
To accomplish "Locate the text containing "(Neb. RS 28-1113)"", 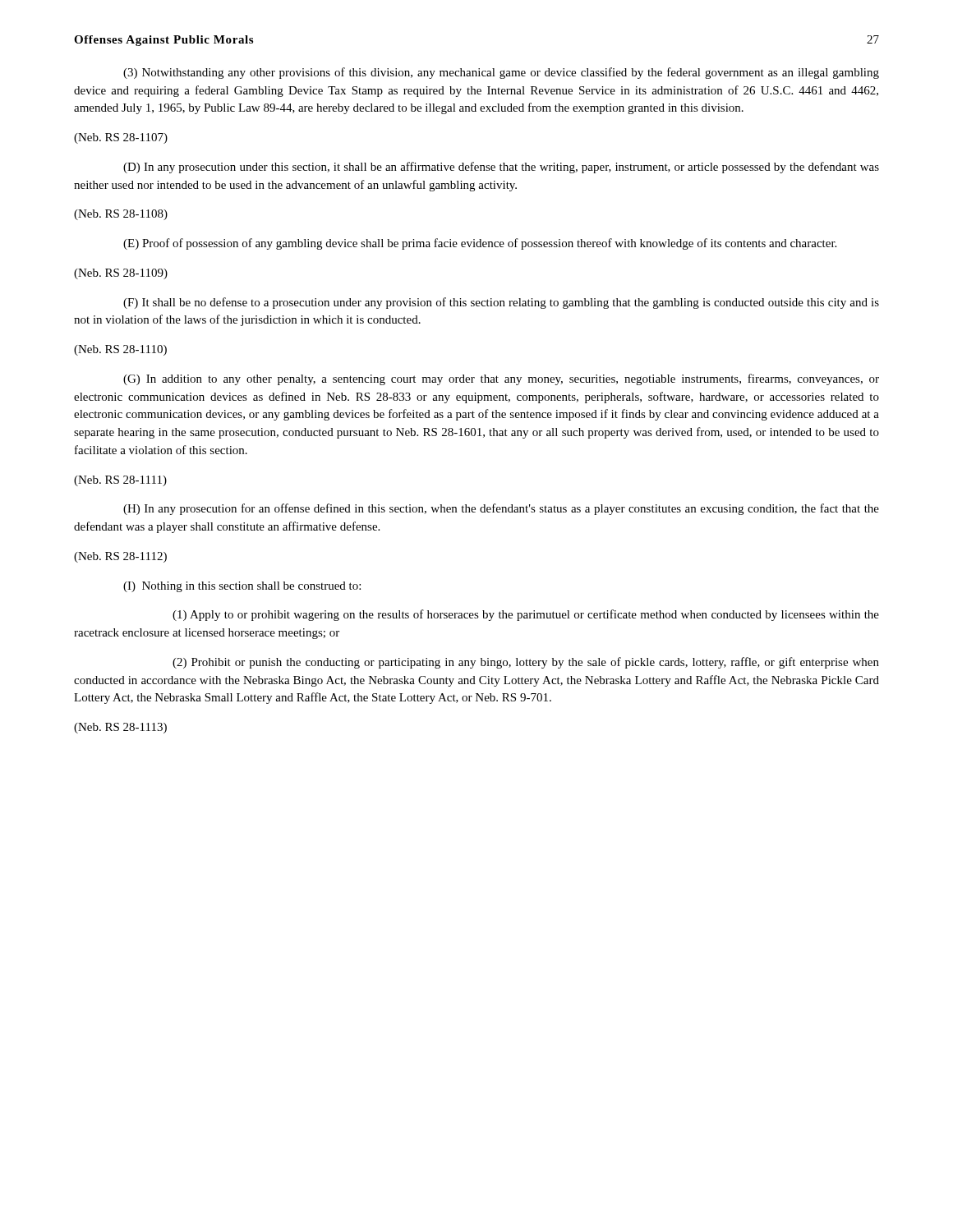I will click(x=121, y=727).
